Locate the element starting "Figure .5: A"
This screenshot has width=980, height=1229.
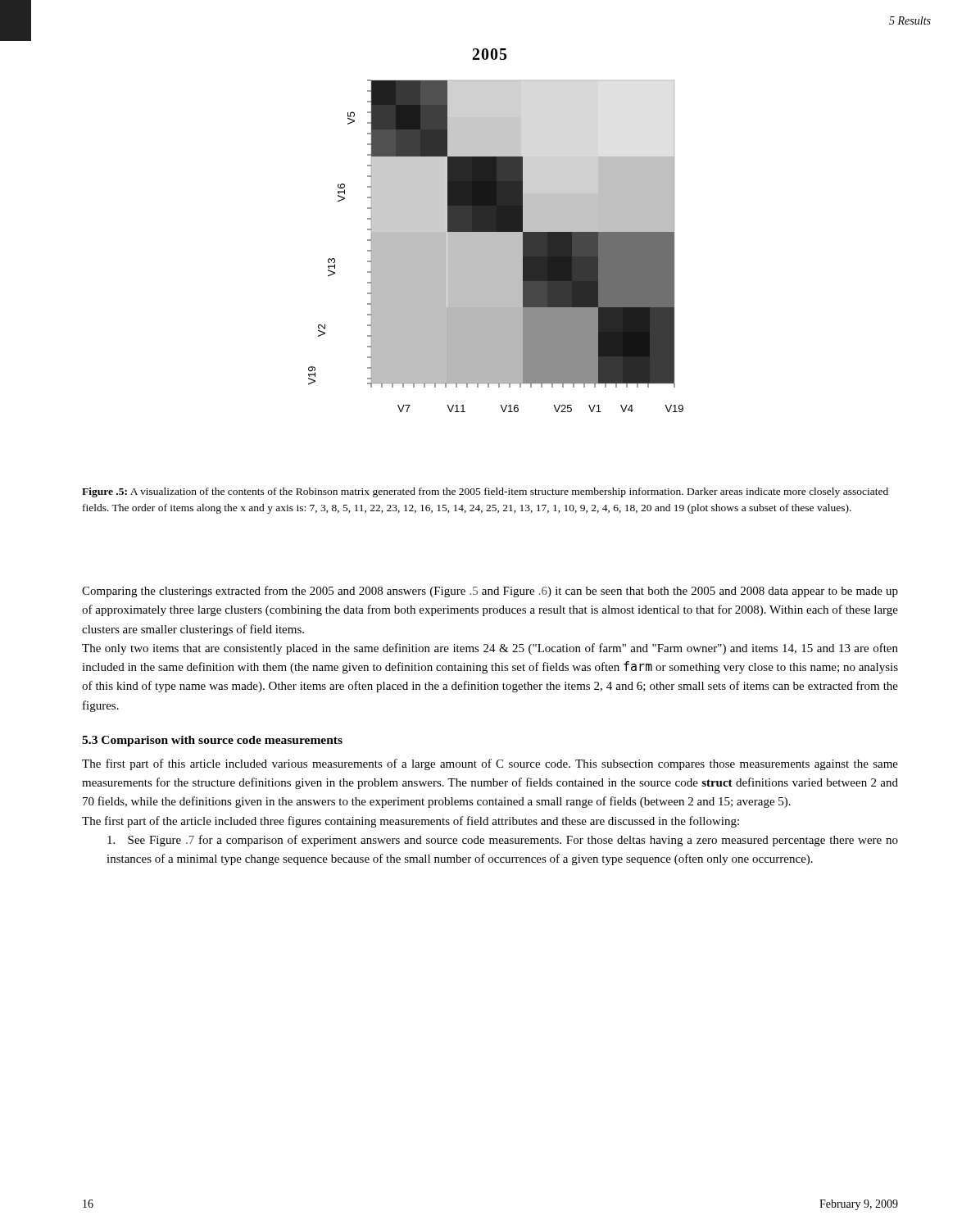click(x=485, y=500)
